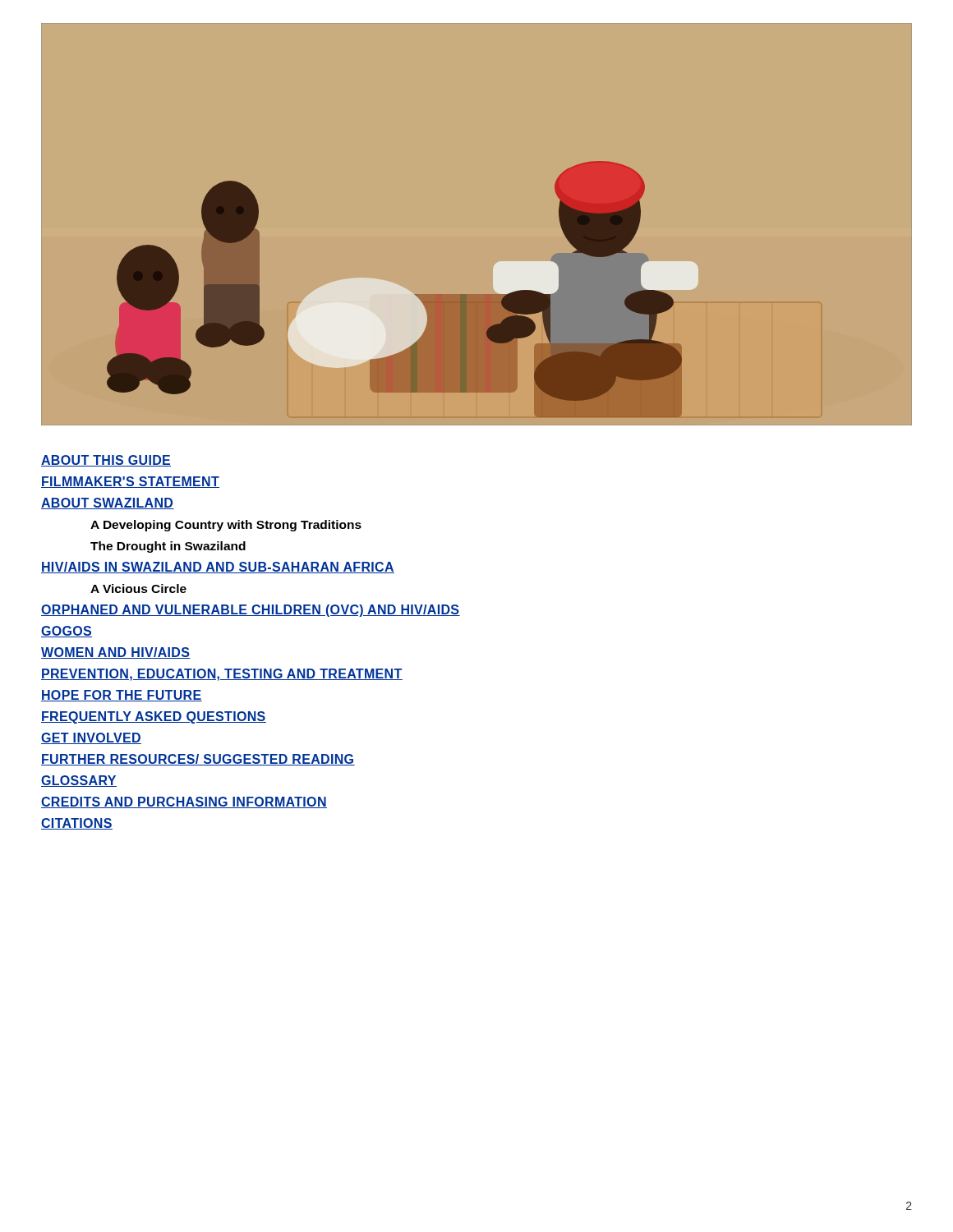Find the block starting "HIV/AIDS IN SWAZILAND AND SUB-SAHARAN AFRICA"

pos(218,568)
